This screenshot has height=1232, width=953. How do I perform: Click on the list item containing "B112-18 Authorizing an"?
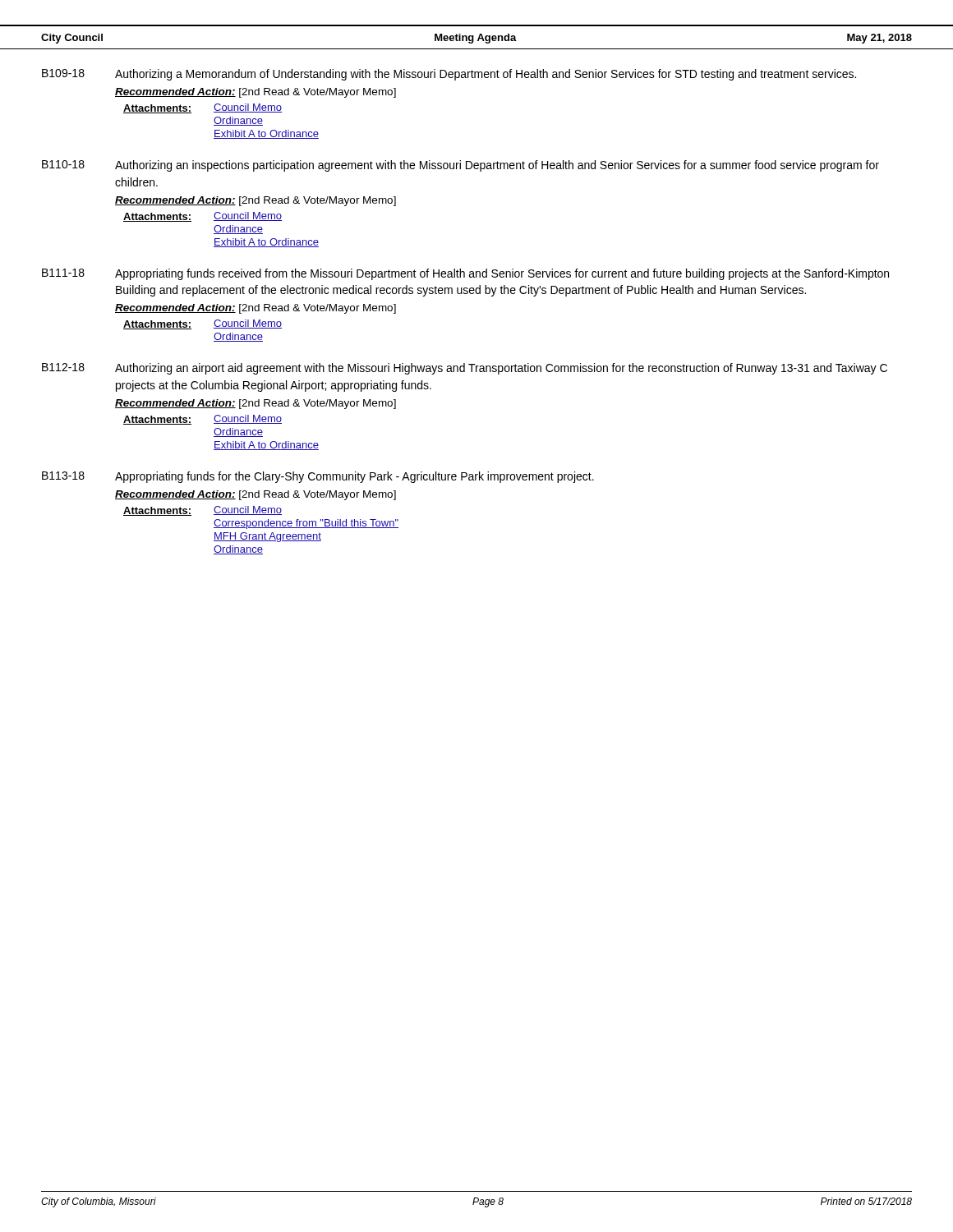(465, 369)
